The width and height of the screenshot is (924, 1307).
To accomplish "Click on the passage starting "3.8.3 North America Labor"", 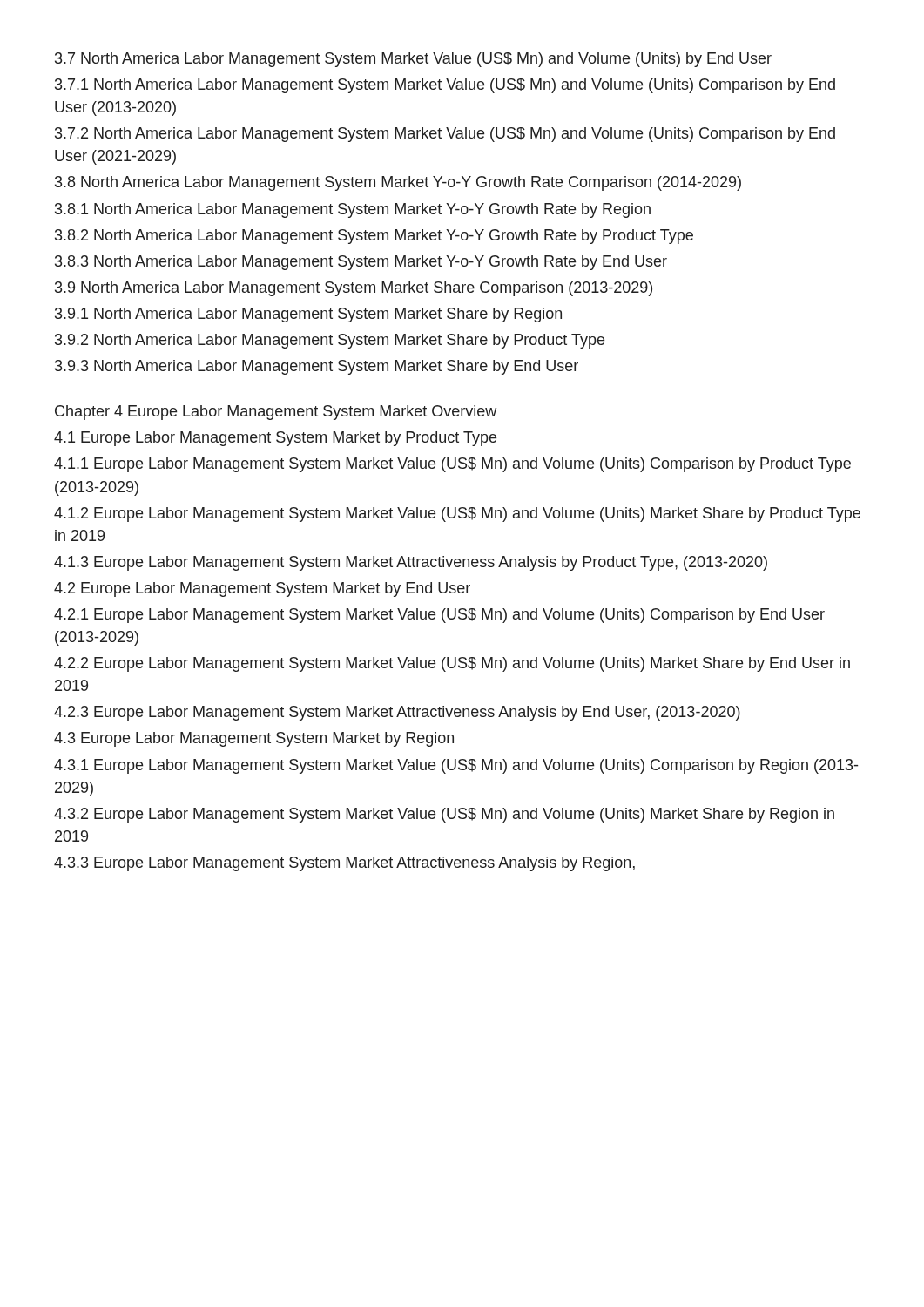I will pyautogui.click(x=361, y=261).
